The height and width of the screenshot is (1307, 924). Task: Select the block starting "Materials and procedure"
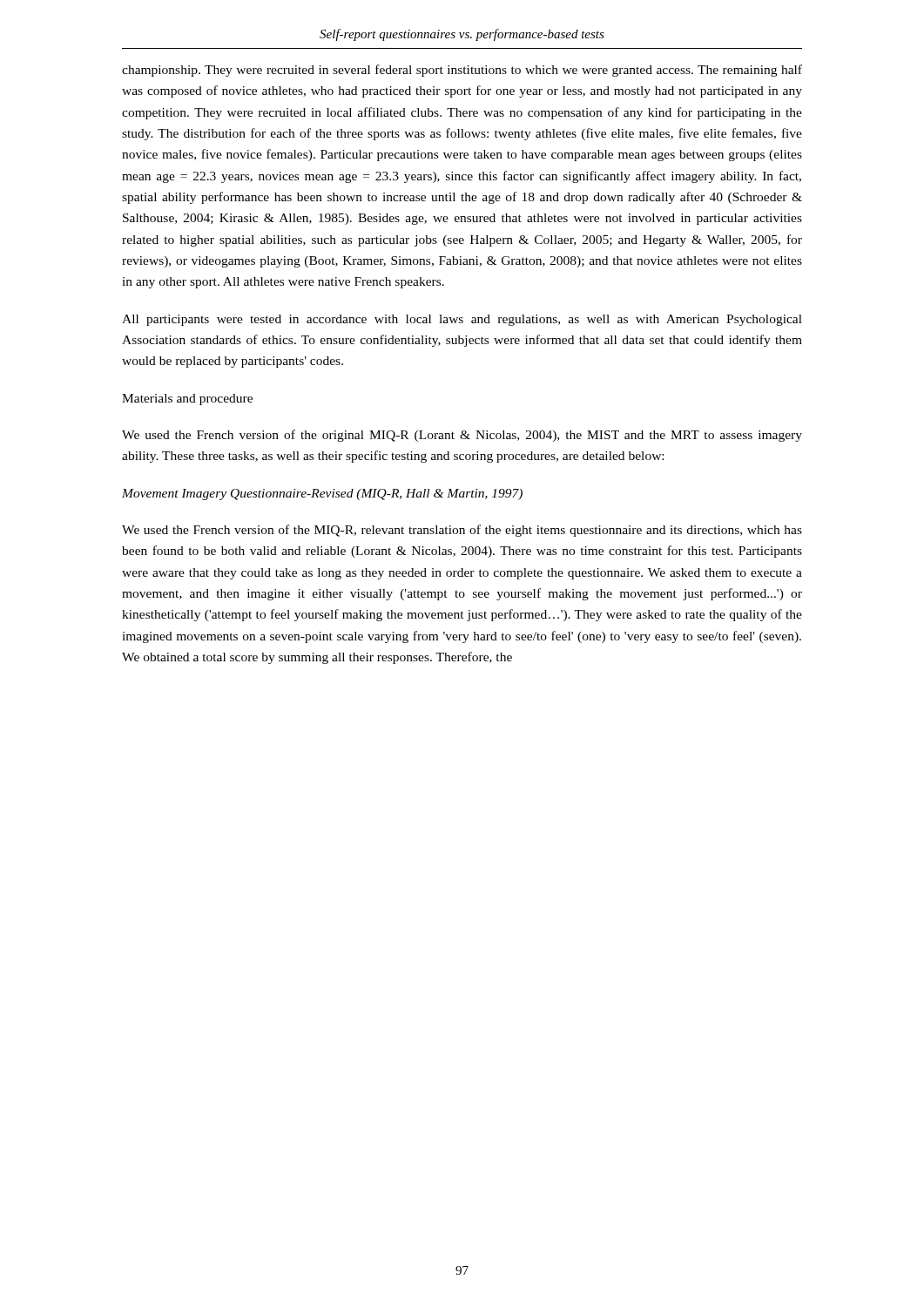(188, 397)
